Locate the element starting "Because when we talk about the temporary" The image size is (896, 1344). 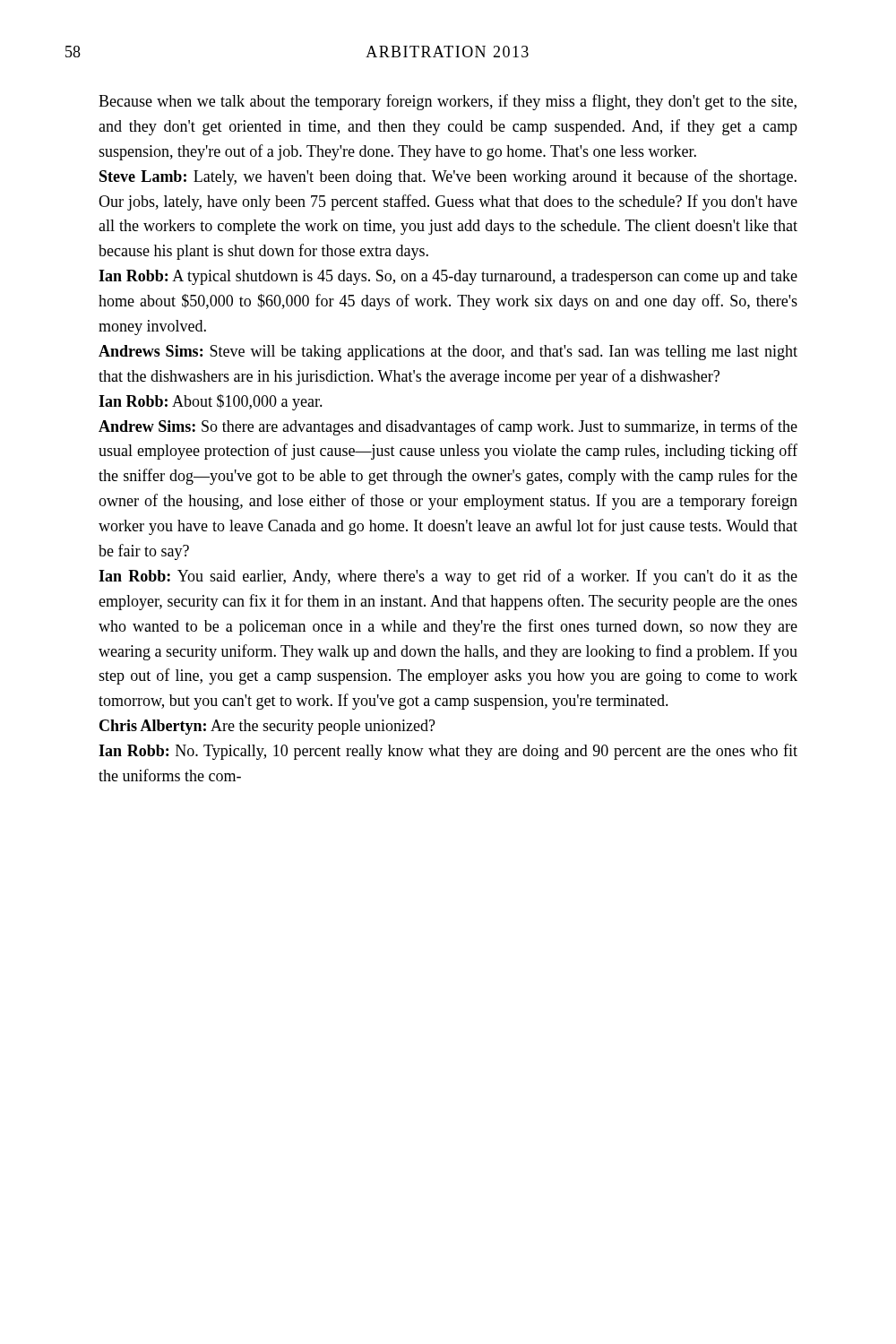pos(448,127)
